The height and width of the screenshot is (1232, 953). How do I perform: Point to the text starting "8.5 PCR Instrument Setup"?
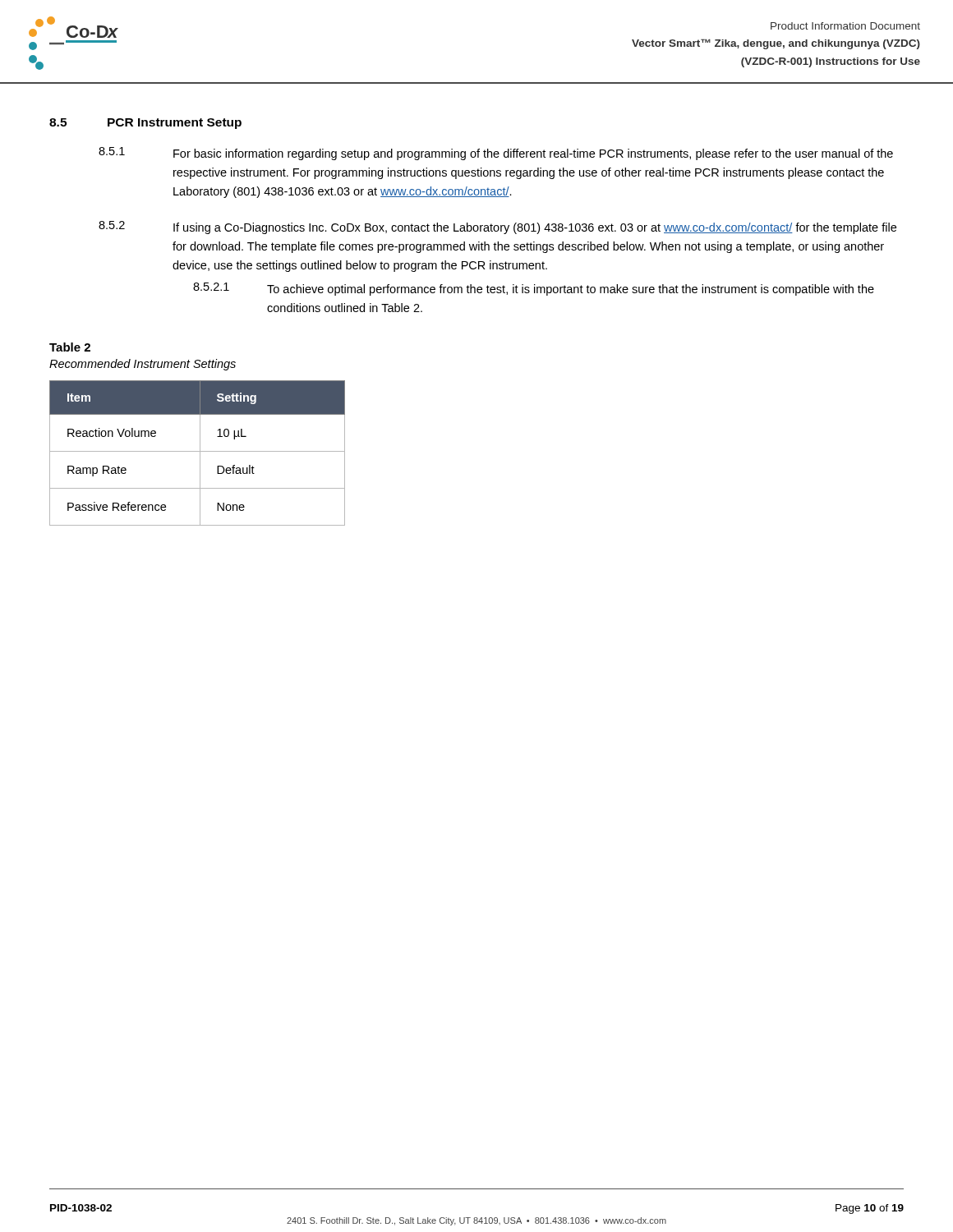coord(146,122)
